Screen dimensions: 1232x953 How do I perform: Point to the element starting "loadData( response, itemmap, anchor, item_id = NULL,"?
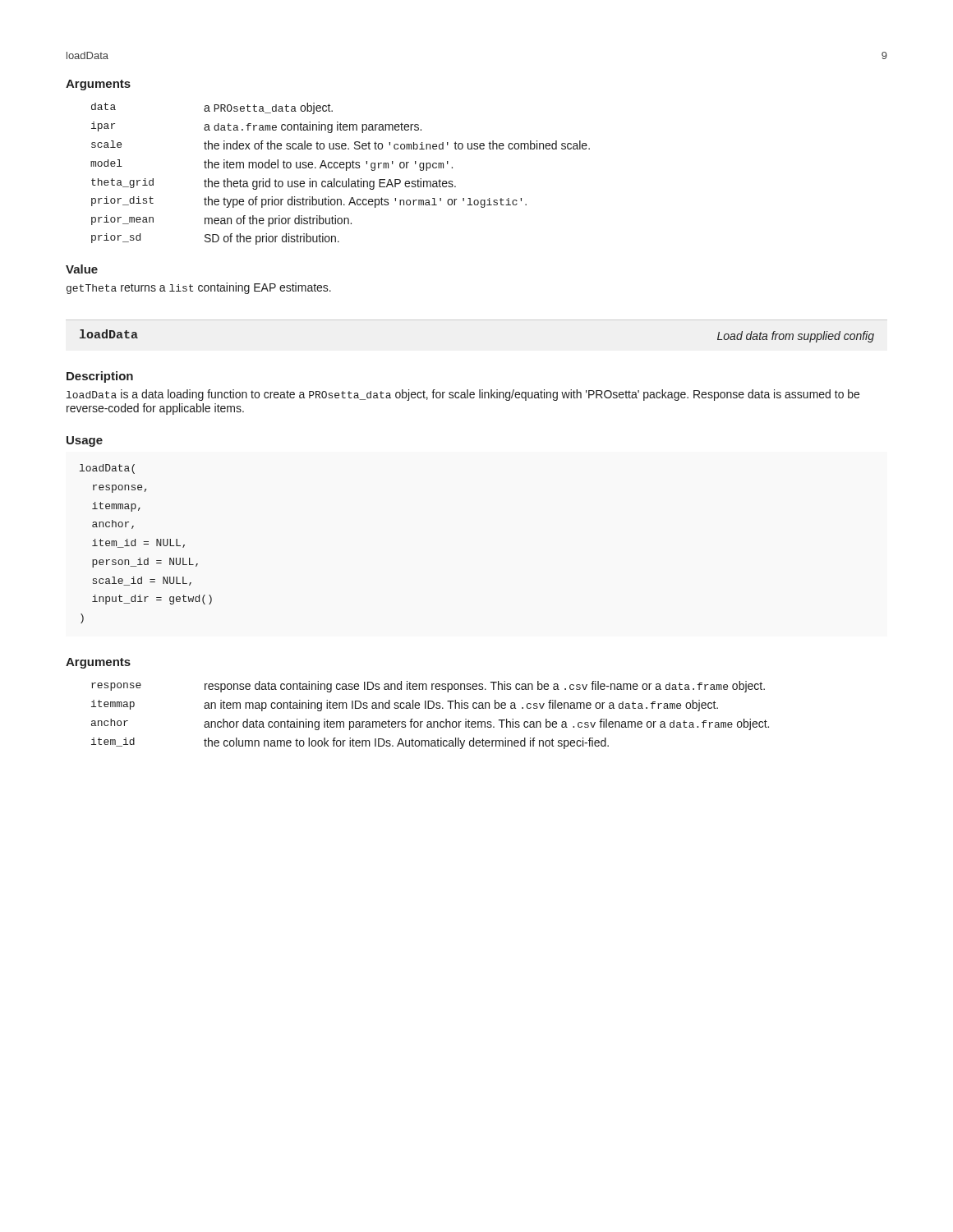[146, 543]
